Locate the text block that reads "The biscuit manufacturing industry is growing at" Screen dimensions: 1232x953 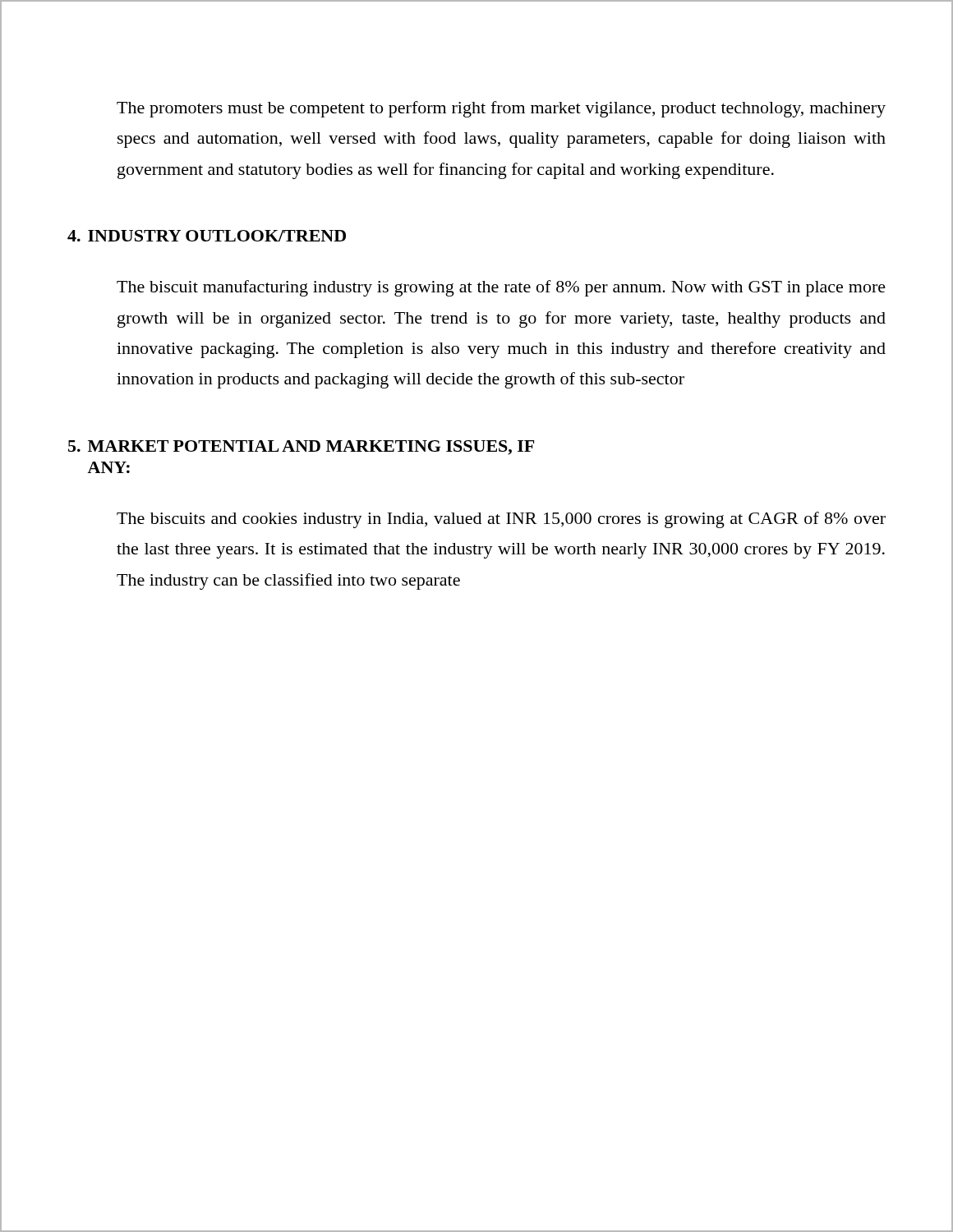(x=501, y=332)
